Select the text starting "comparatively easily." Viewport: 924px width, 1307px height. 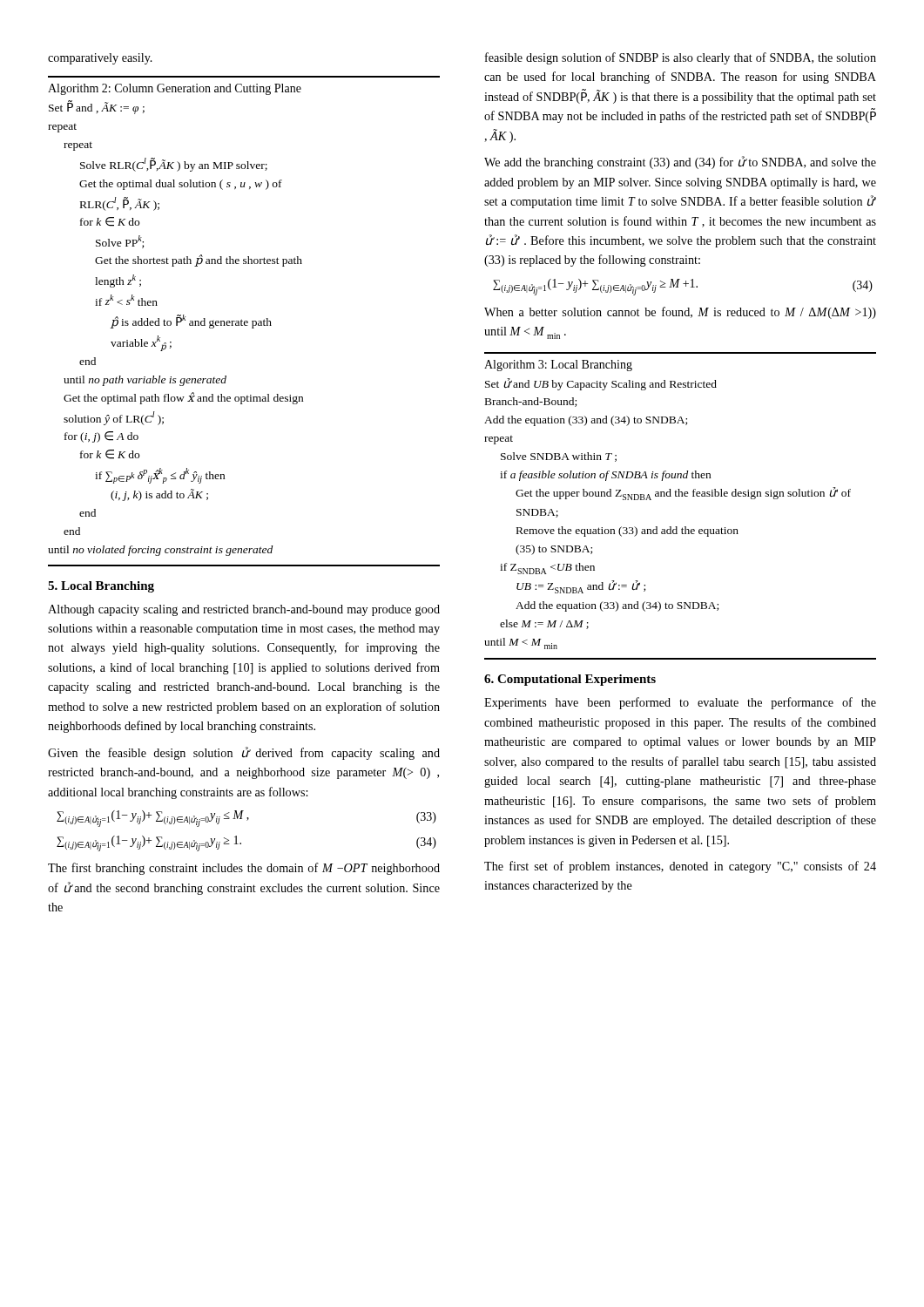coord(100,58)
